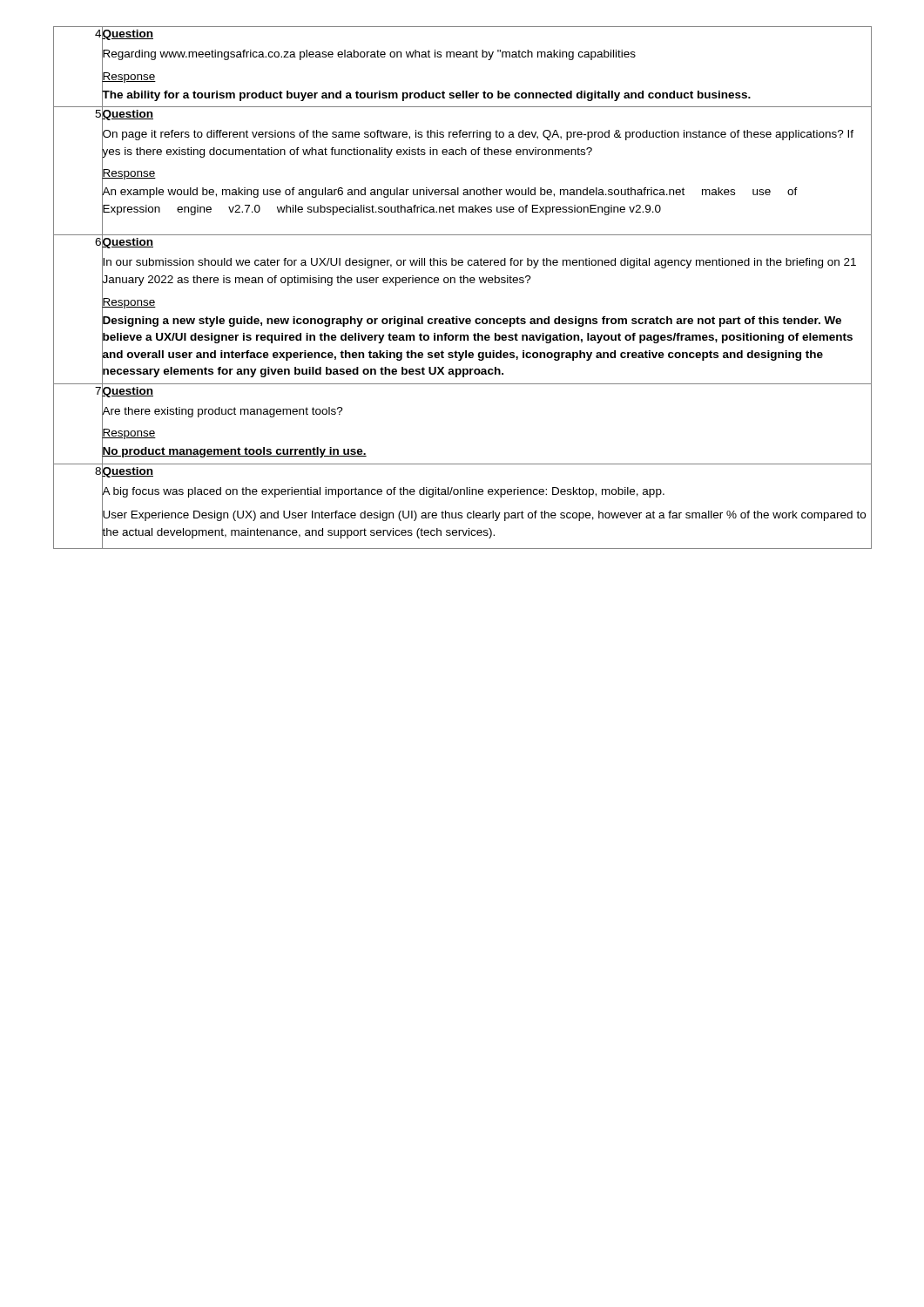924x1307 pixels.
Task: Locate the text block that reads "Question In our"
Action: [486, 308]
